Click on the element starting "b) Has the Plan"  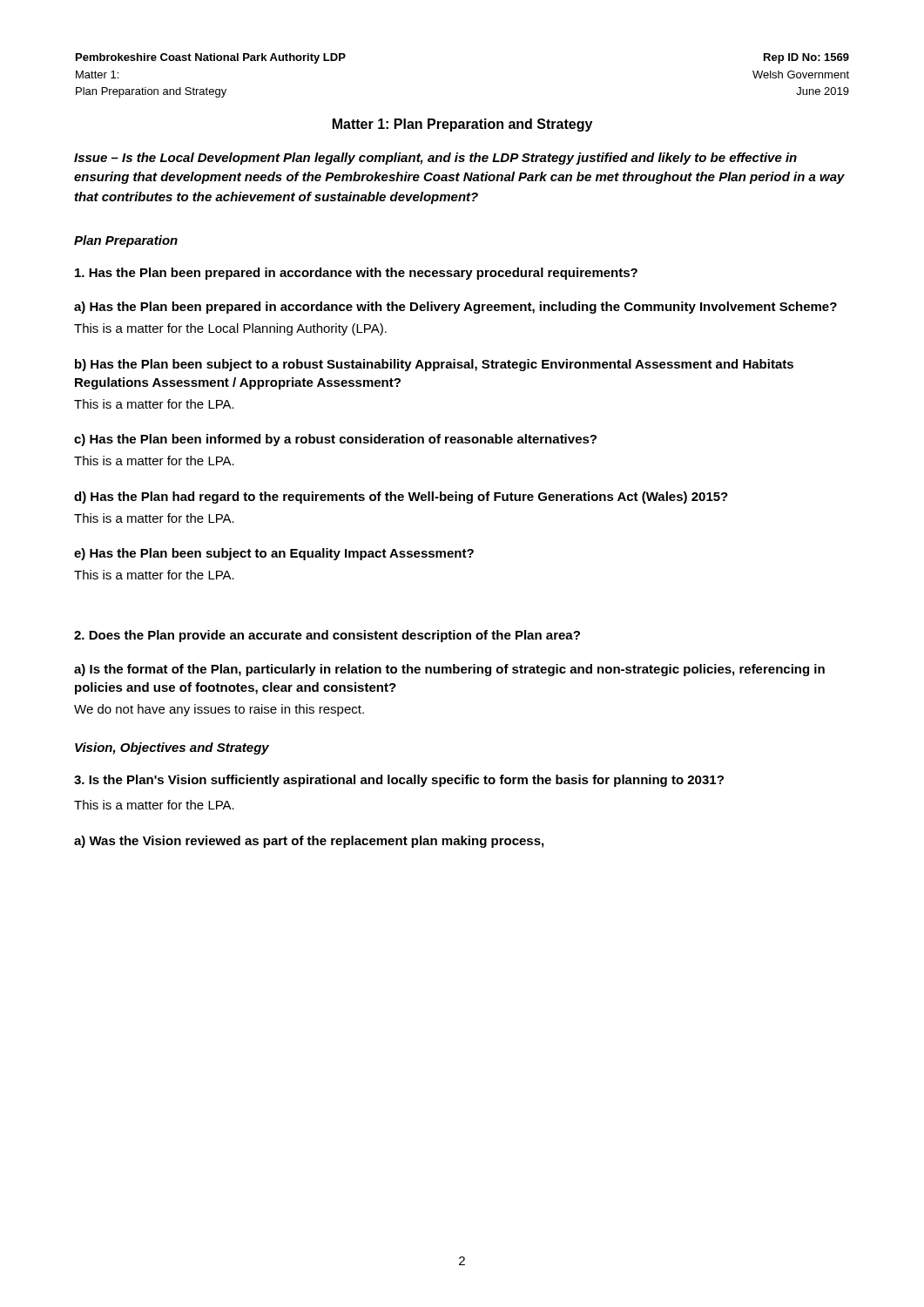pos(434,372)
